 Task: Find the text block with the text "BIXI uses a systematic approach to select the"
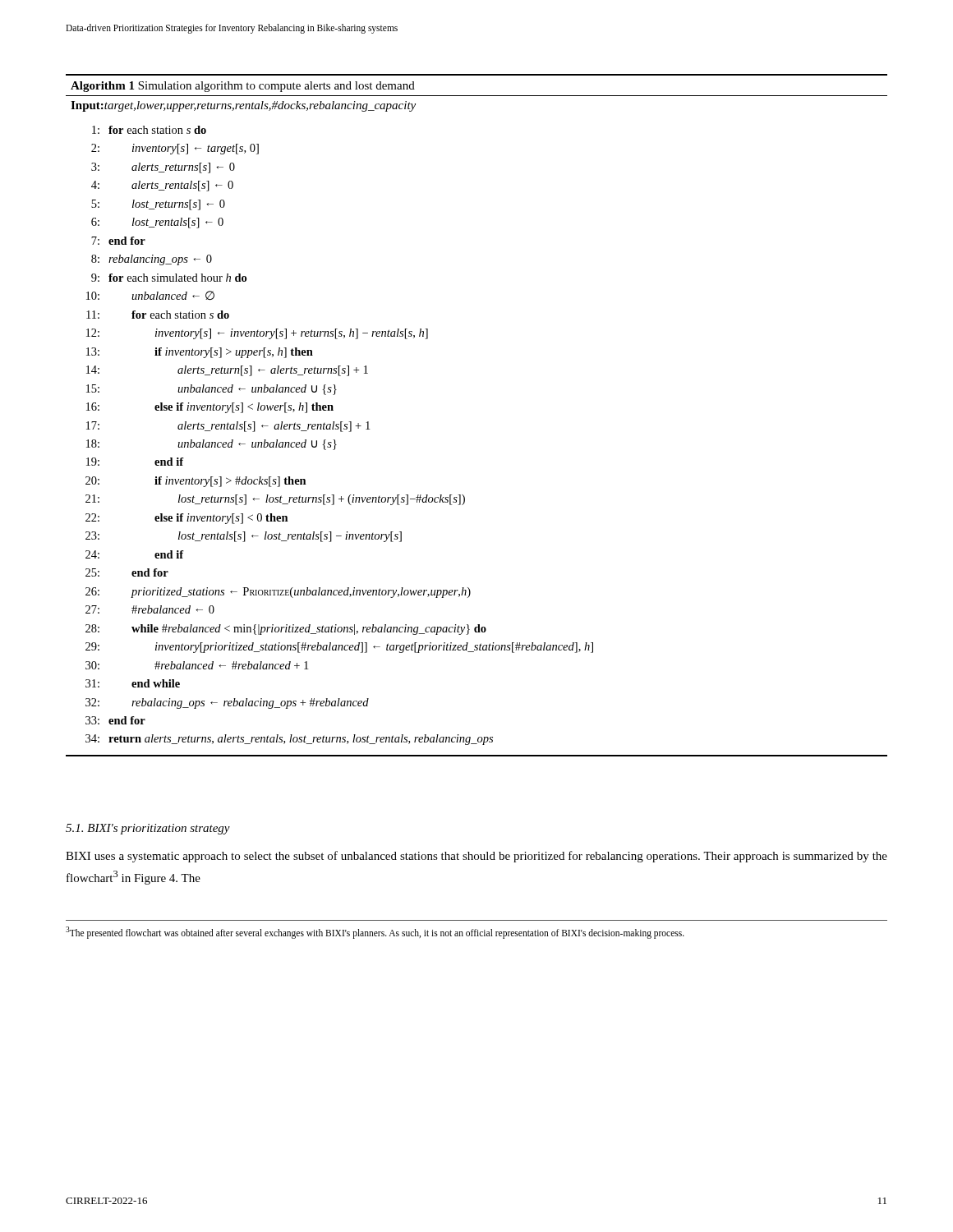[476, 867]
